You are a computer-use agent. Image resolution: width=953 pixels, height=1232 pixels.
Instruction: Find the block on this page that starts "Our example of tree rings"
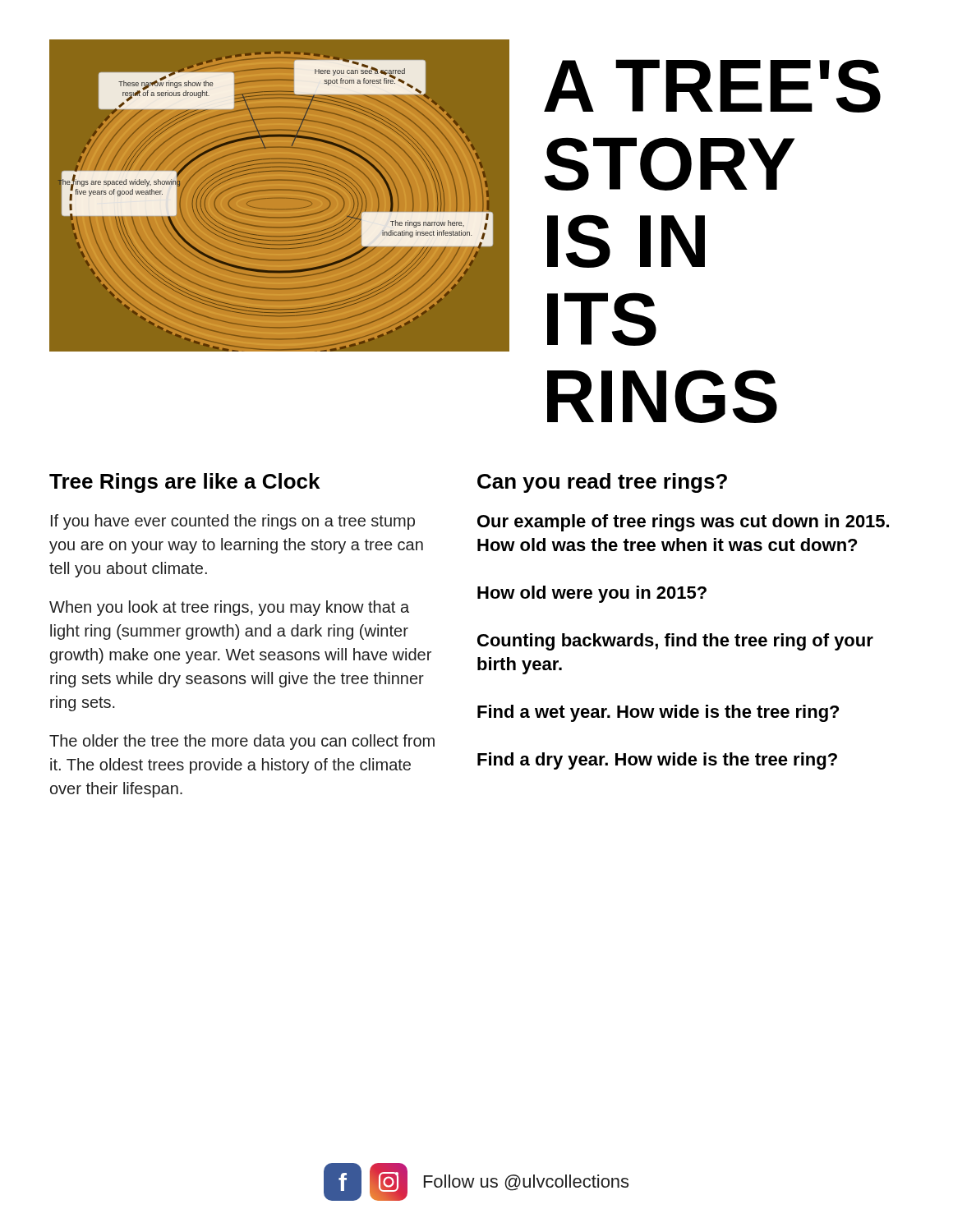pos(690,533)
